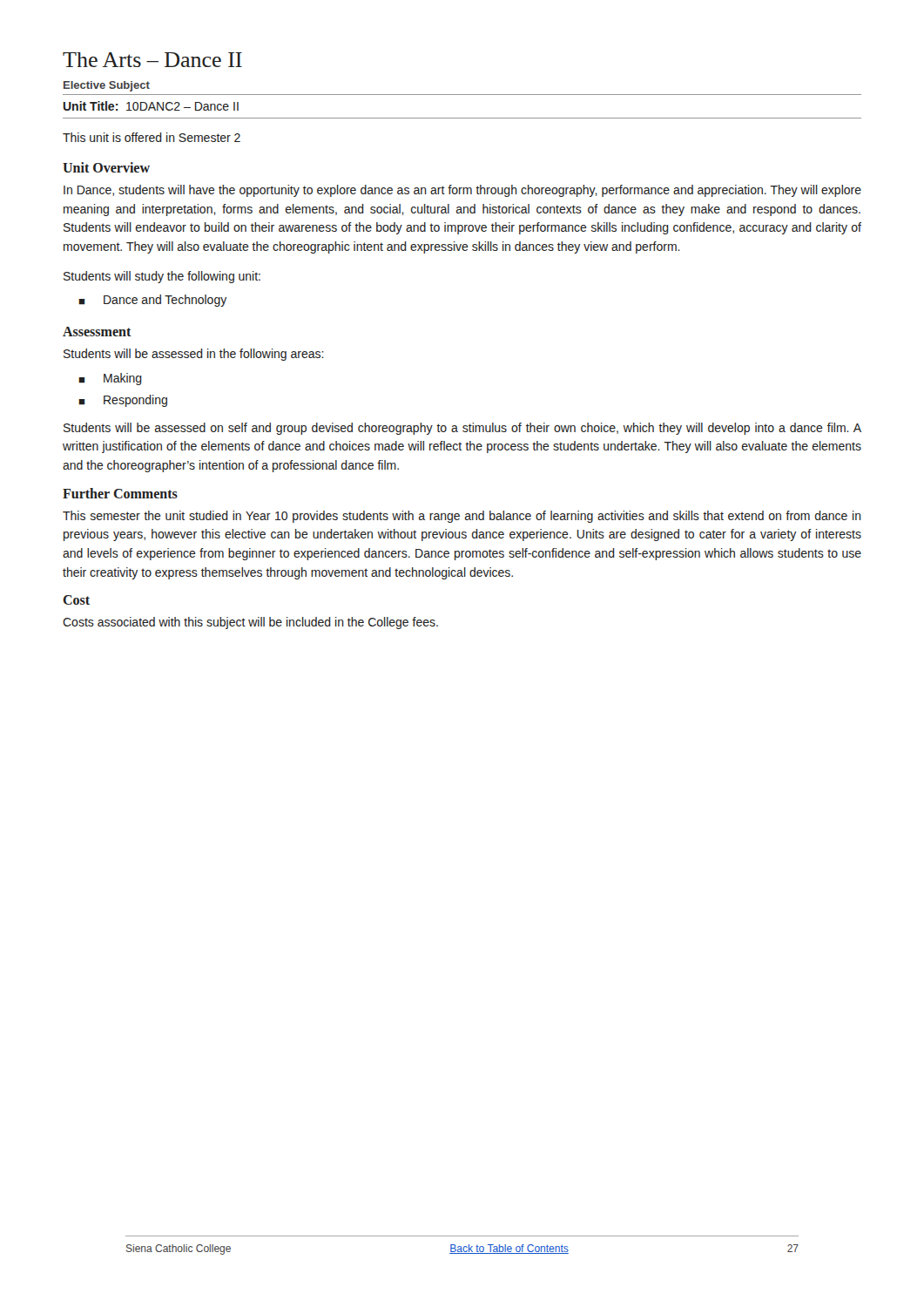Find the text starting "Unit Overview"
This screenshot has width=924, height=1307.
(x=106, y=167)
